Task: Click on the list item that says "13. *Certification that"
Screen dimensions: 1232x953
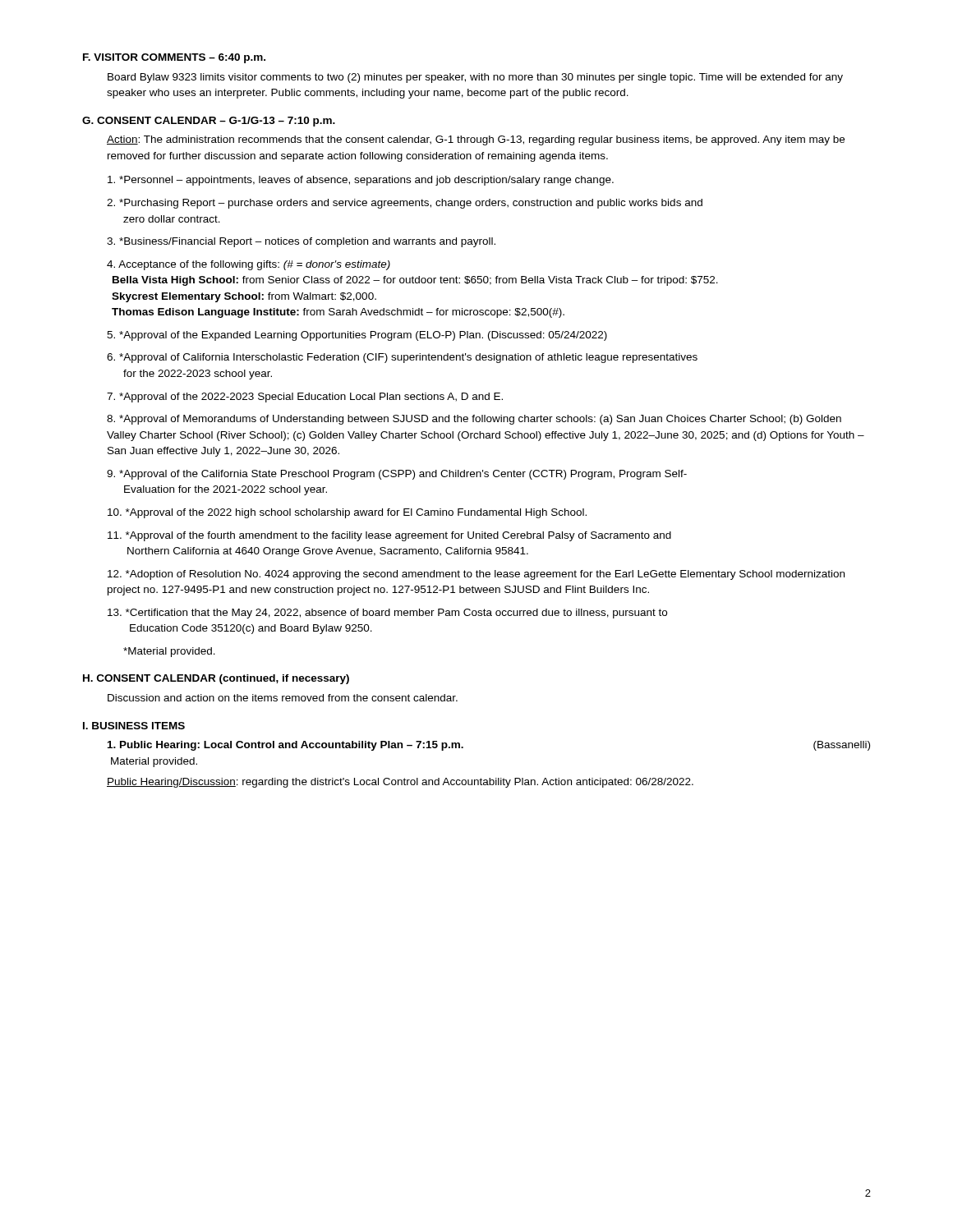Action: [387, 620]
